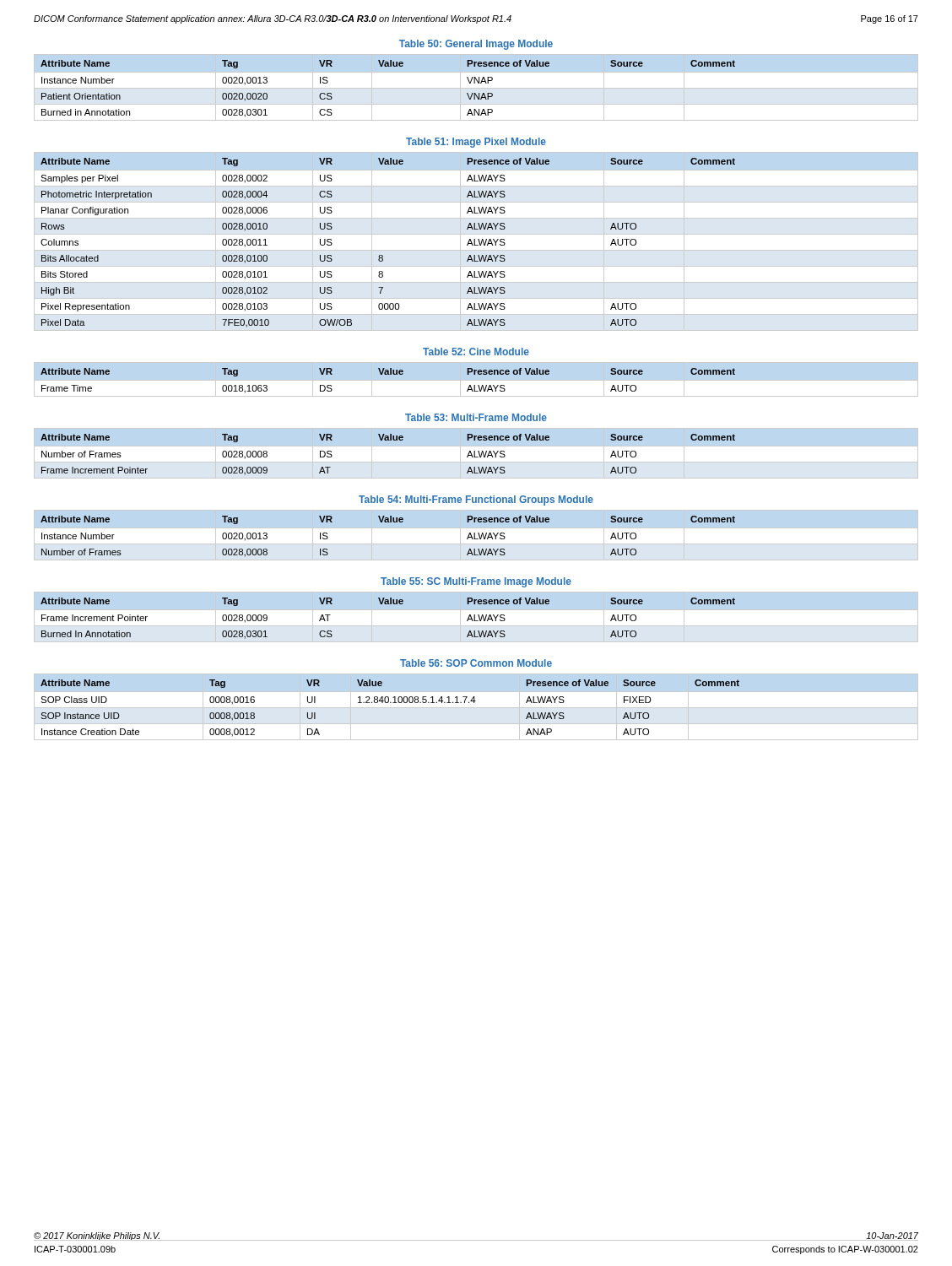952x1266 pixels.
Task: Click where it says "Table 52: Cine Module"
Action: click(476, 352)
